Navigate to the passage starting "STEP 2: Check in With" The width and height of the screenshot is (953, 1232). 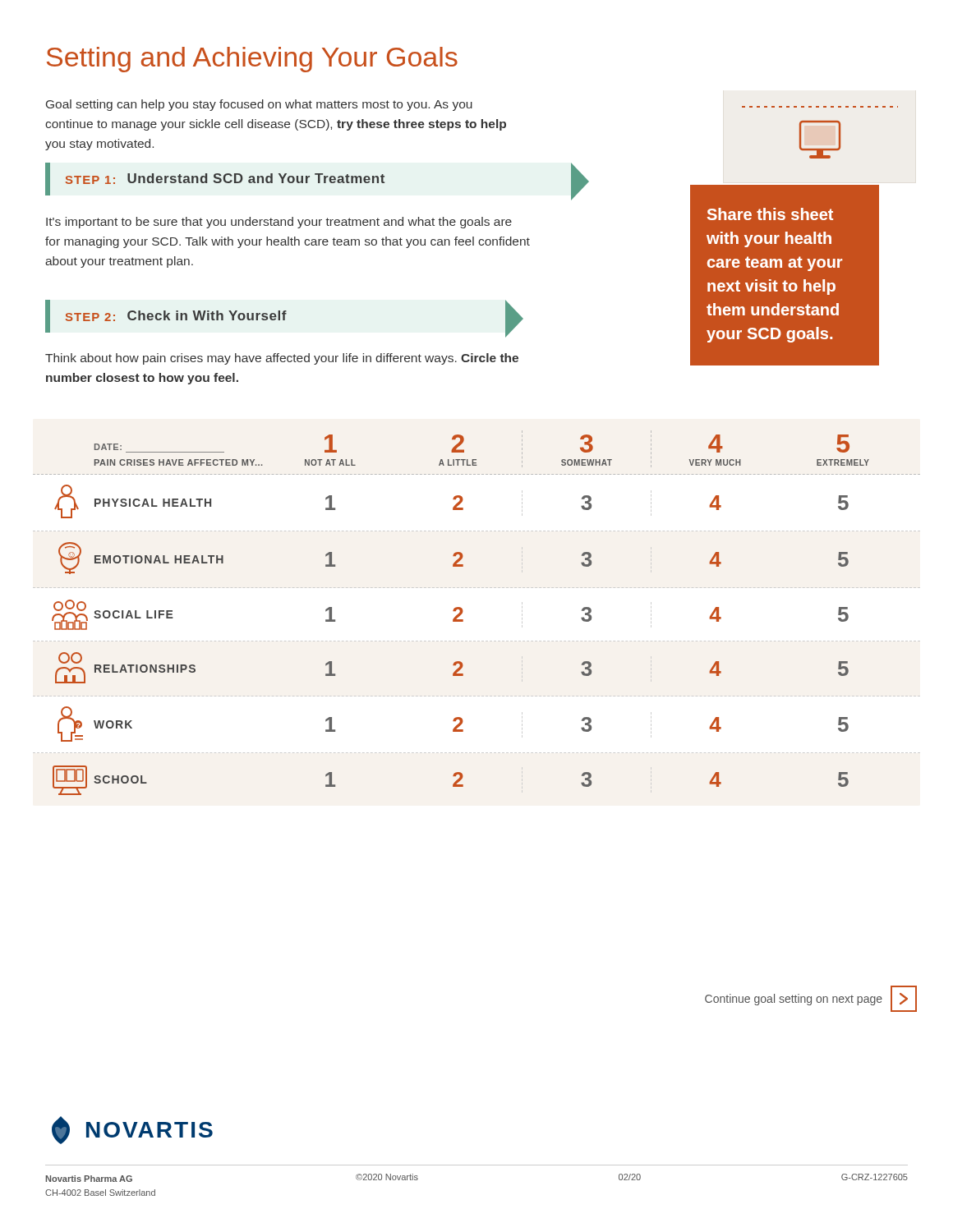[x=275, y=316]
